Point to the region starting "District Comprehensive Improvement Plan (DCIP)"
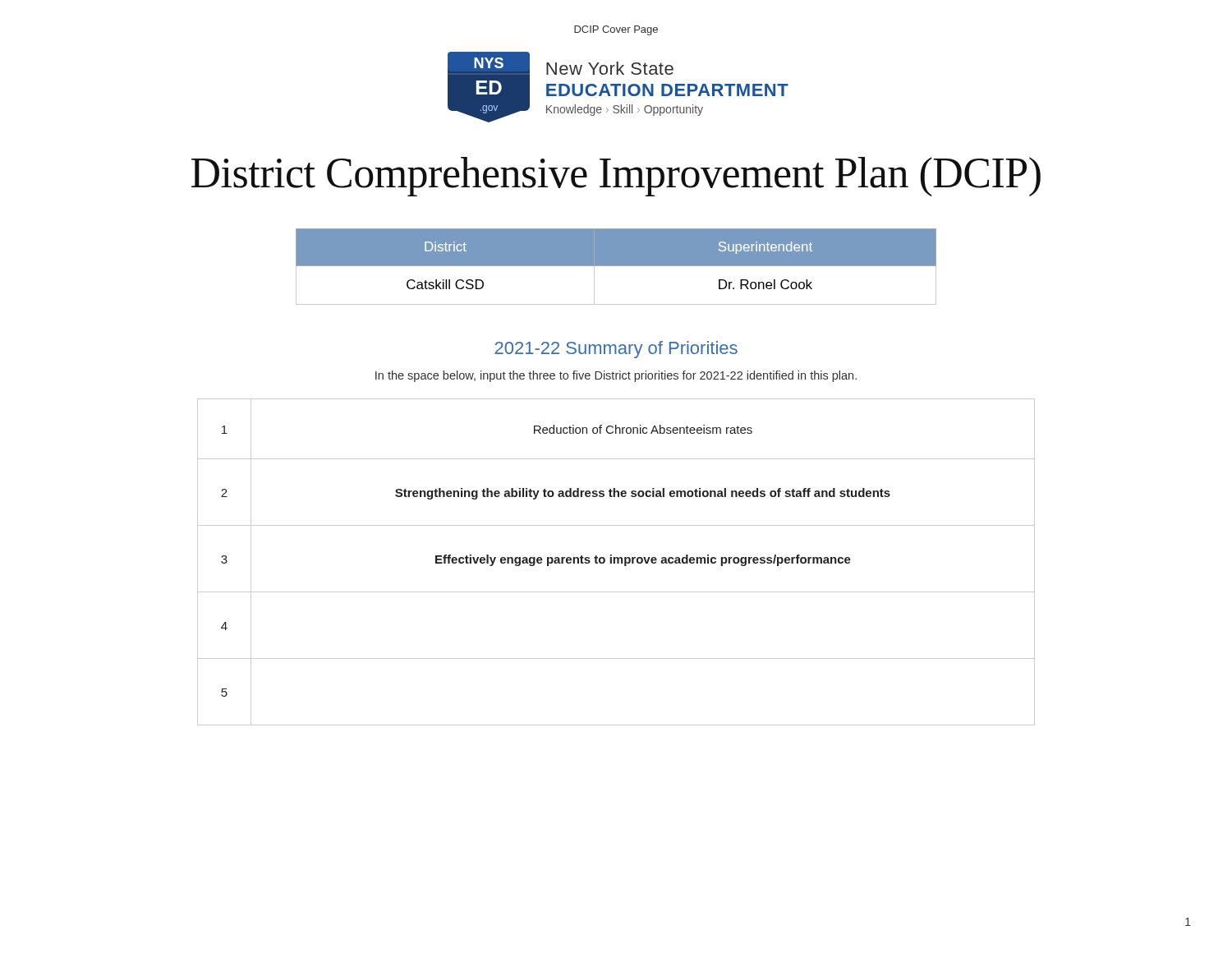Screen dimensions: 953x1232 616,173
